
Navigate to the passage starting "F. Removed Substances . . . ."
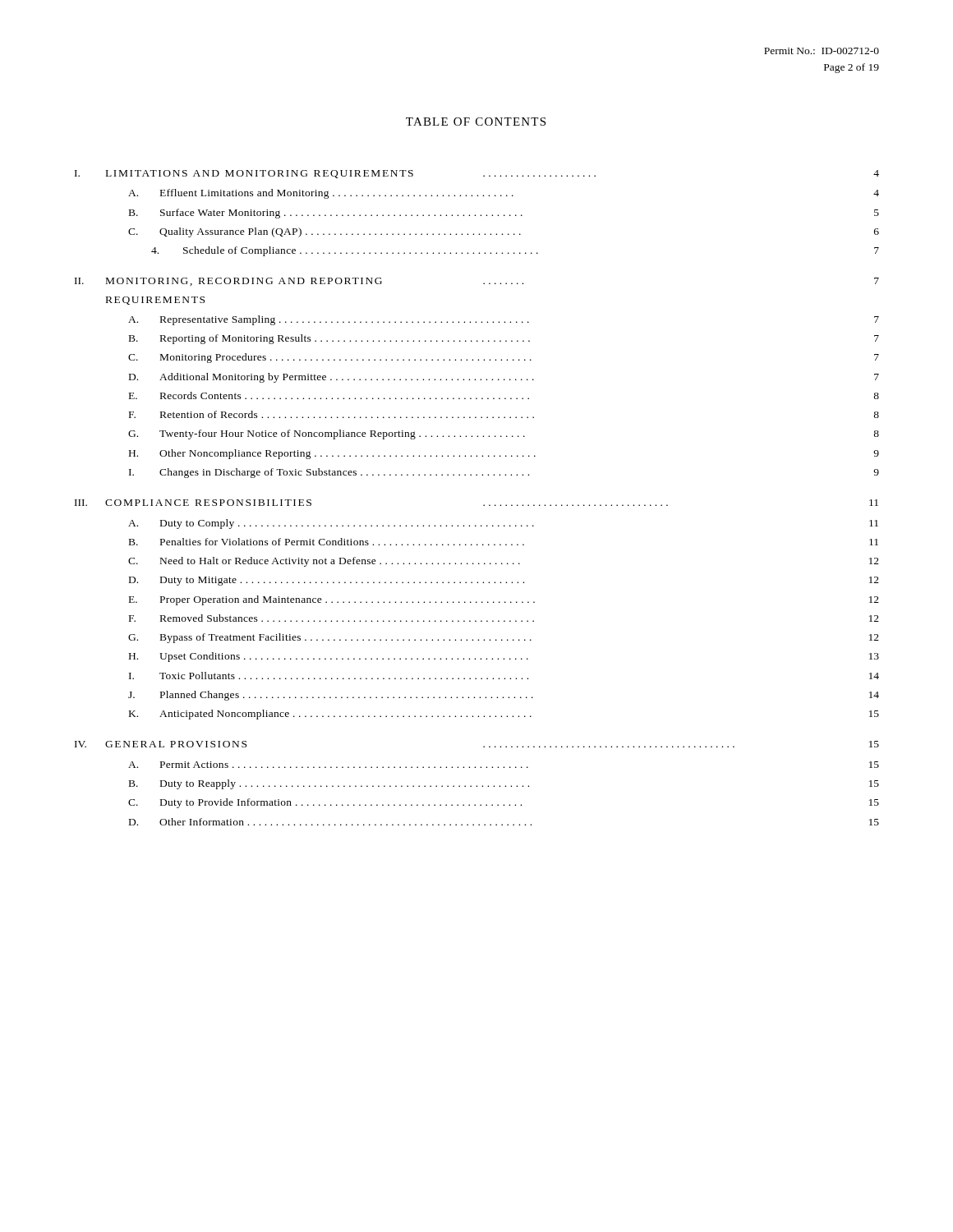tap(492, 618)
